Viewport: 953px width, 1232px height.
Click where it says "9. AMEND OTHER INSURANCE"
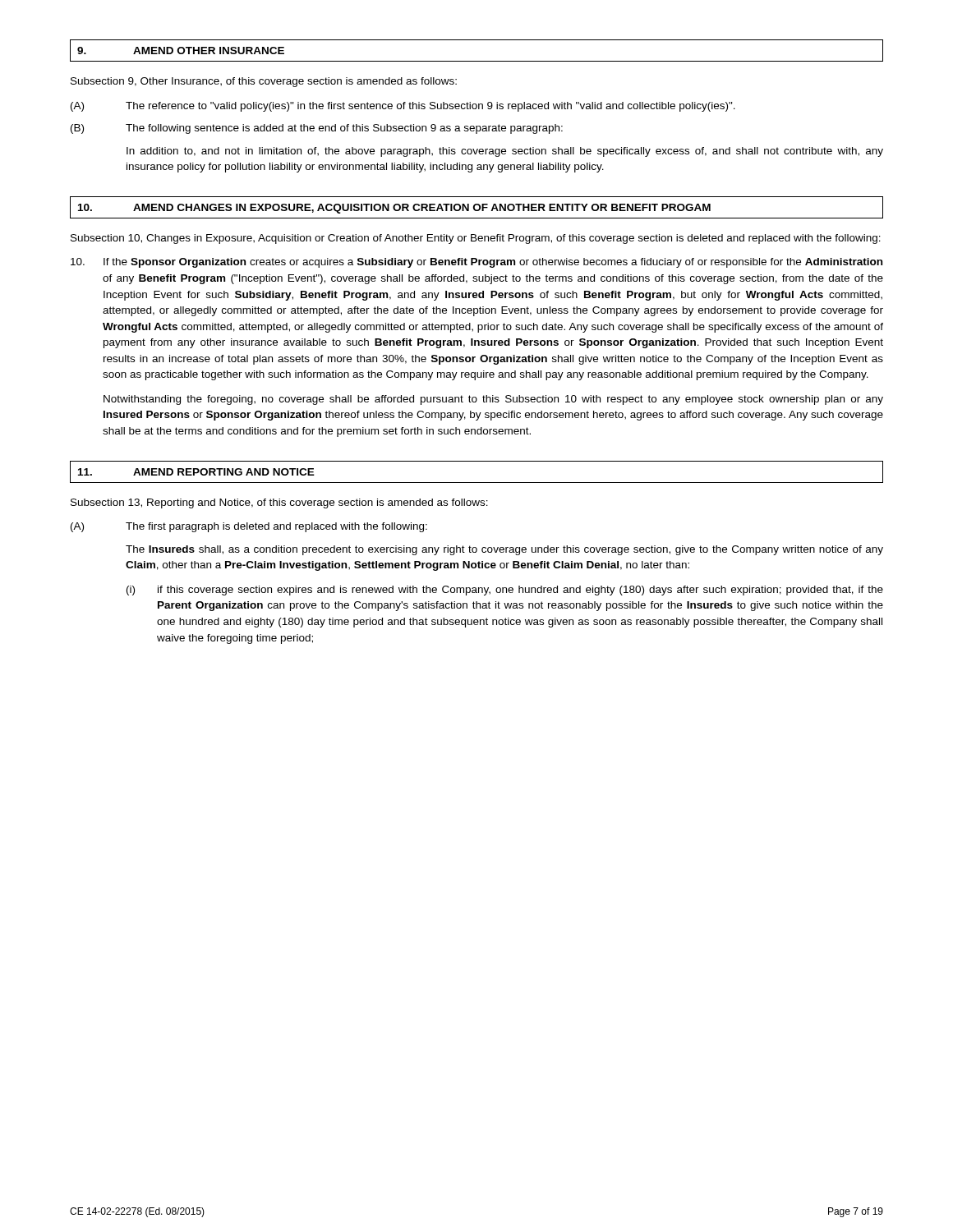(181, 51)
